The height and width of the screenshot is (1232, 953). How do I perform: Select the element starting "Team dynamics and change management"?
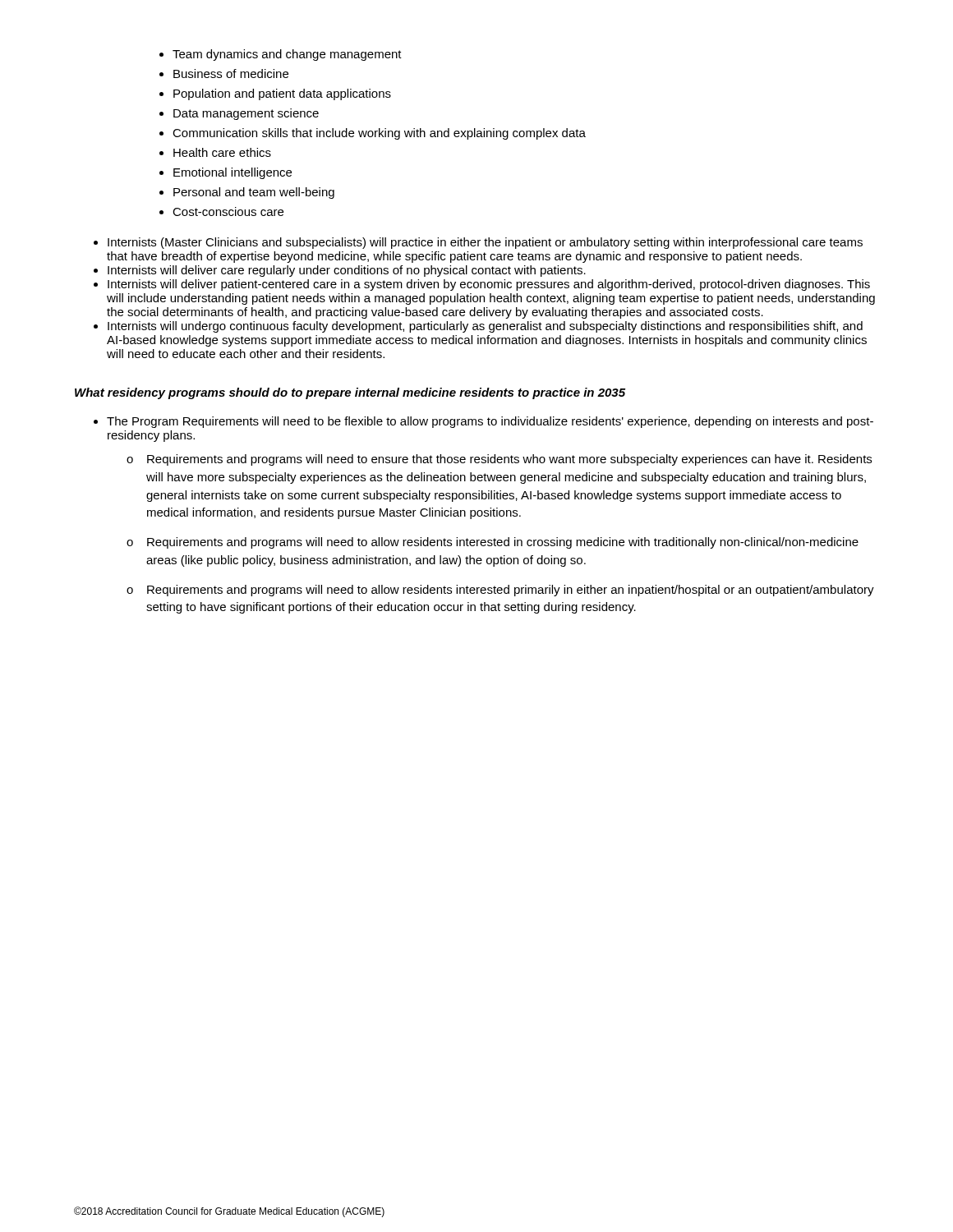coord(287,55)
